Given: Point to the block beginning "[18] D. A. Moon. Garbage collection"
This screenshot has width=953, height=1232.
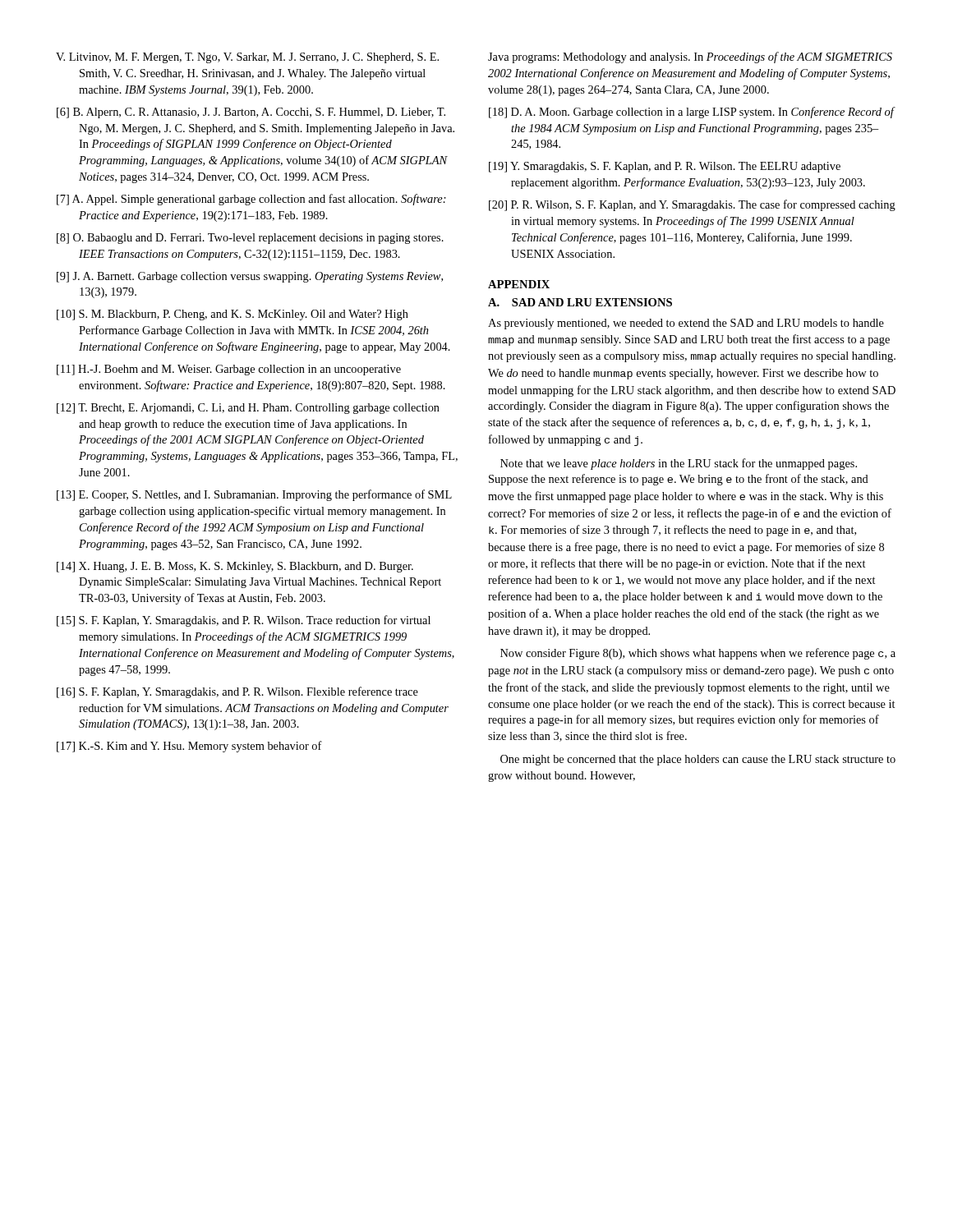Looking at the screenshot, I should click(x=691, y=128).
